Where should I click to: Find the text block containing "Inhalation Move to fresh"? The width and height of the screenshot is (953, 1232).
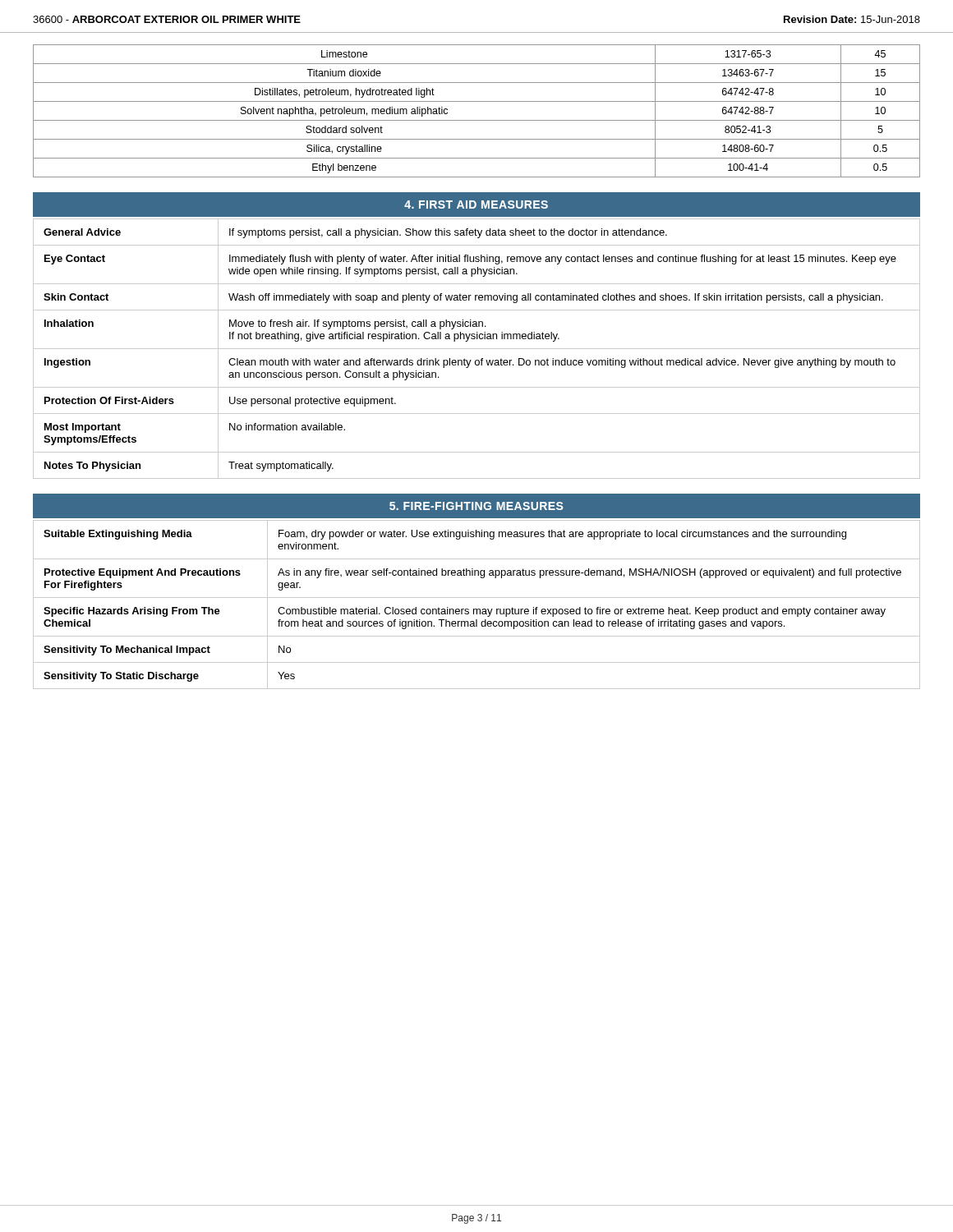tap(476, 329)
